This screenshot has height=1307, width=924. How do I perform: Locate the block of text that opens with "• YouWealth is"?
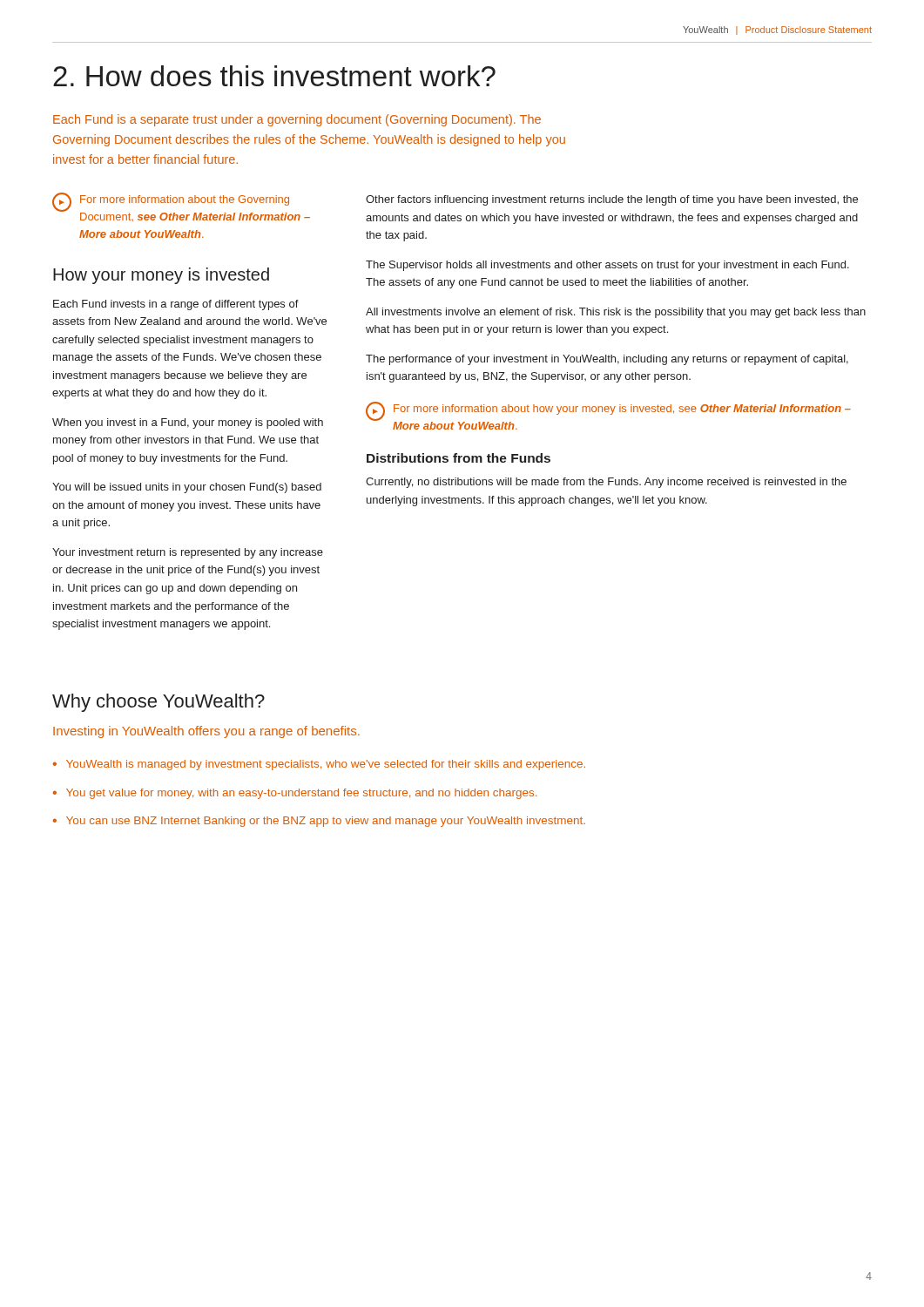pos(319,764)
